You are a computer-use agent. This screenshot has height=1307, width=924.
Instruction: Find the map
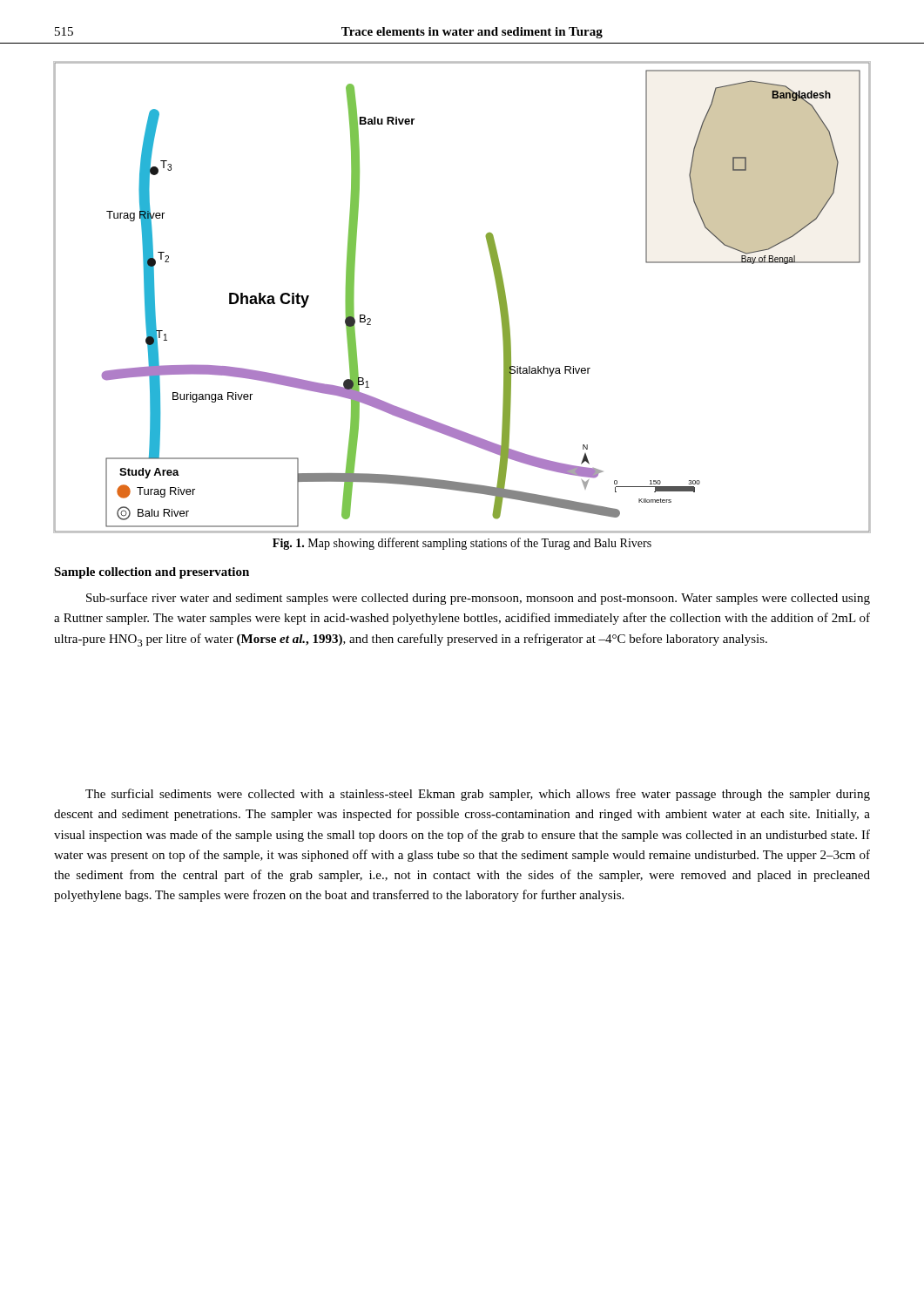pyautogui.click(x=462, y=297)
